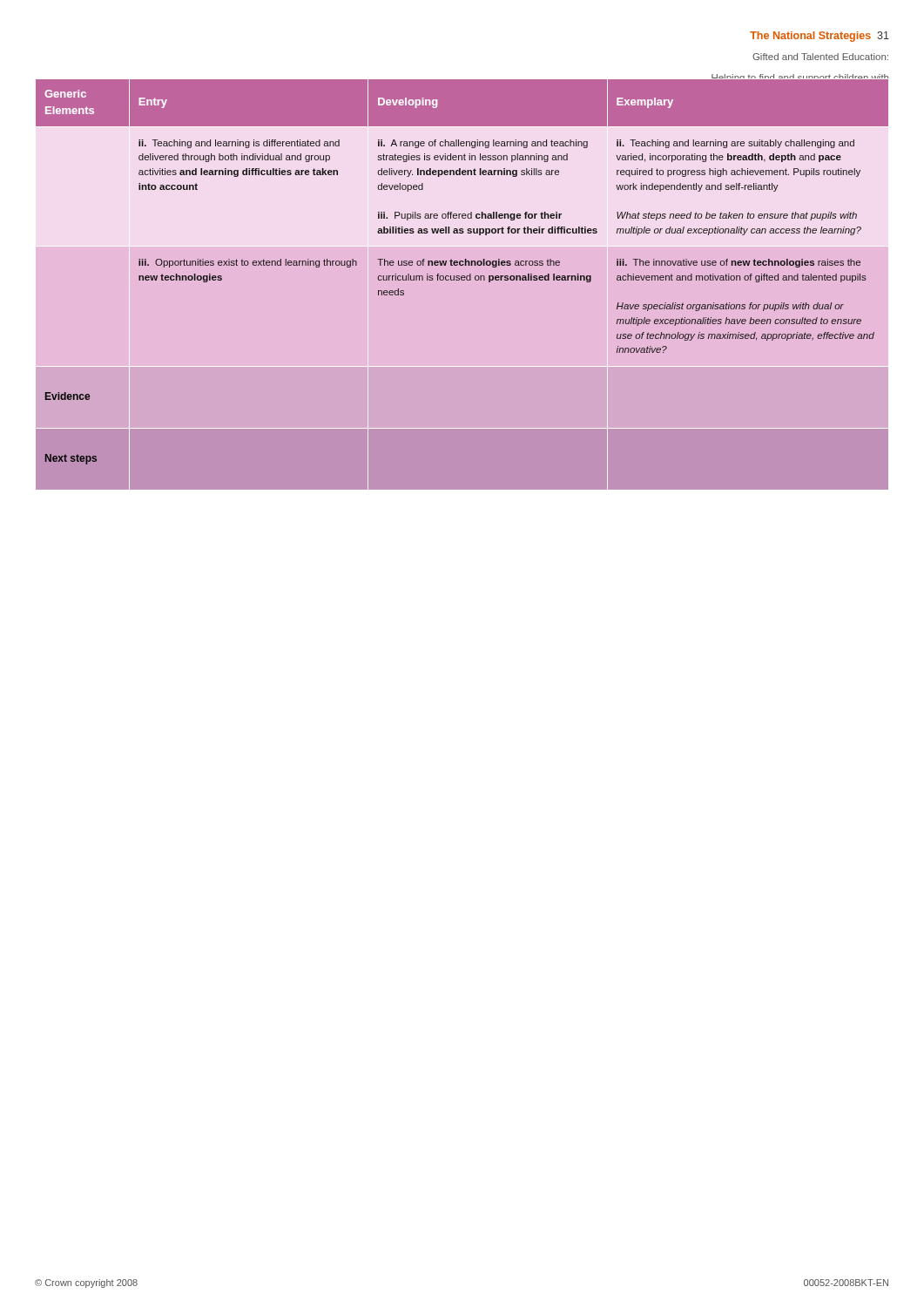Screen dimensions: 1307x924
Task: Find the table
Action: pos(462,667)
